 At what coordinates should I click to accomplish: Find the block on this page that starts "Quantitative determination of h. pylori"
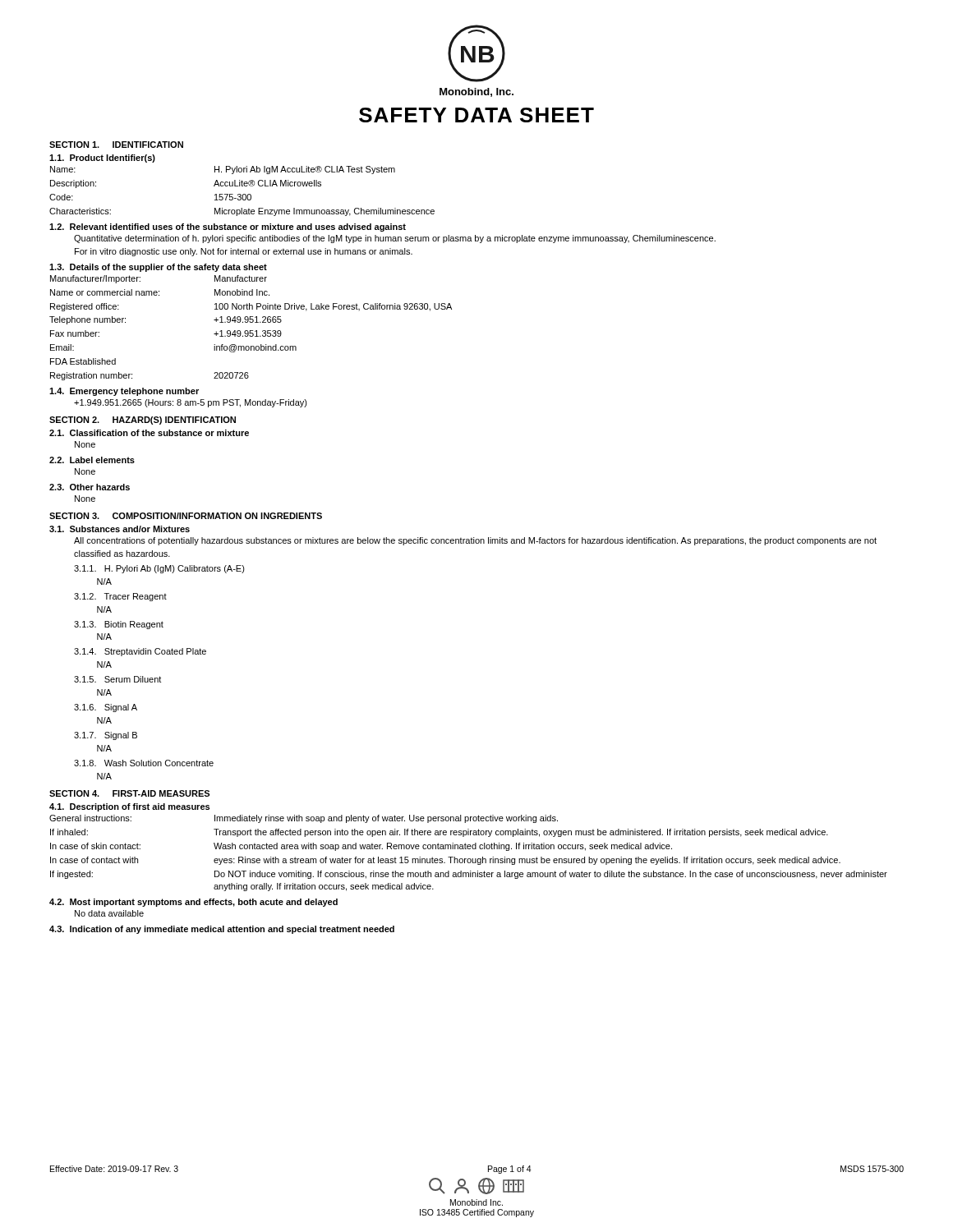pos(395,245)
